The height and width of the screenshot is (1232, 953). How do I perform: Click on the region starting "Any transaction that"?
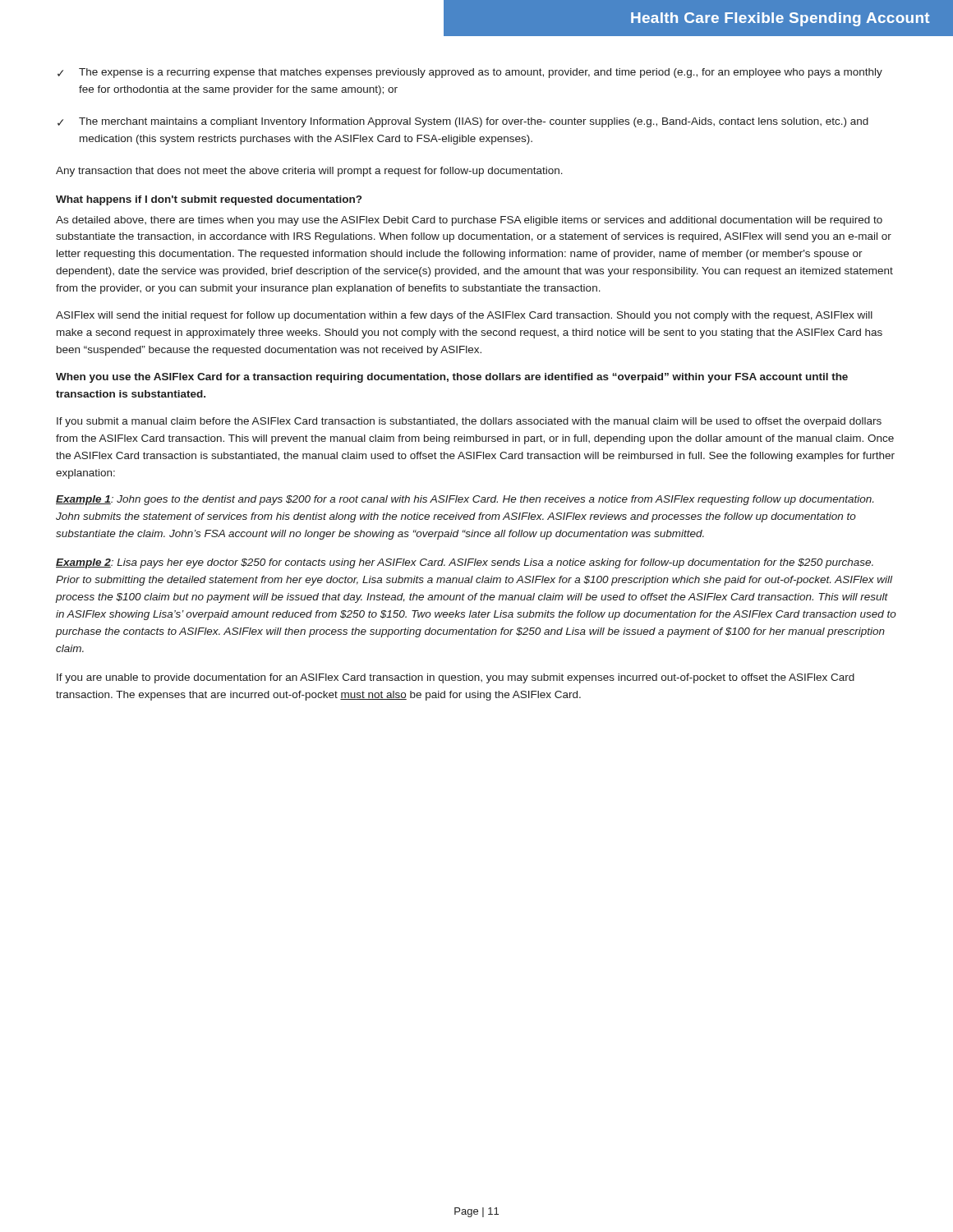coord(310,170)
